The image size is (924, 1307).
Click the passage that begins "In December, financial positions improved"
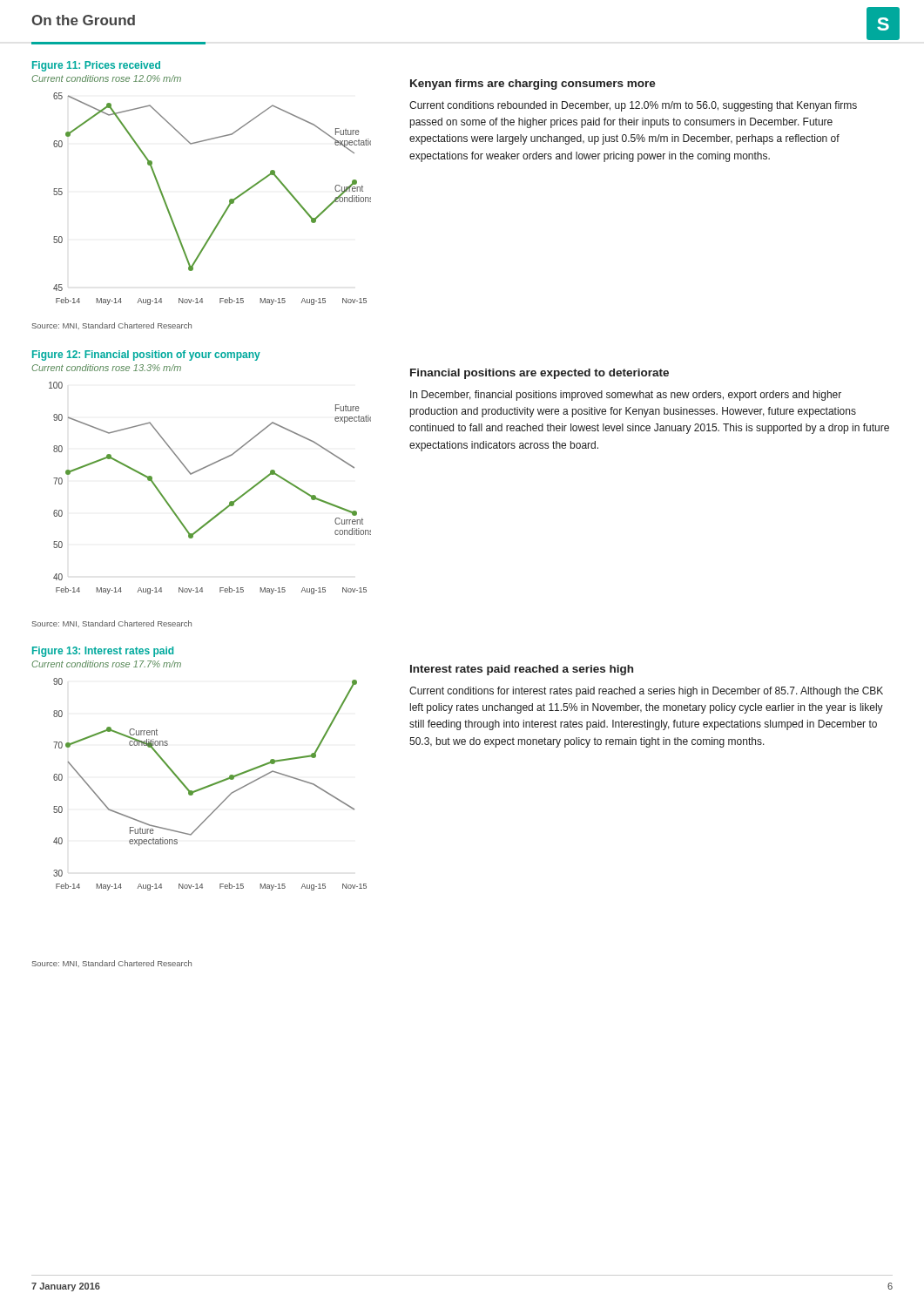click(649, 420)
